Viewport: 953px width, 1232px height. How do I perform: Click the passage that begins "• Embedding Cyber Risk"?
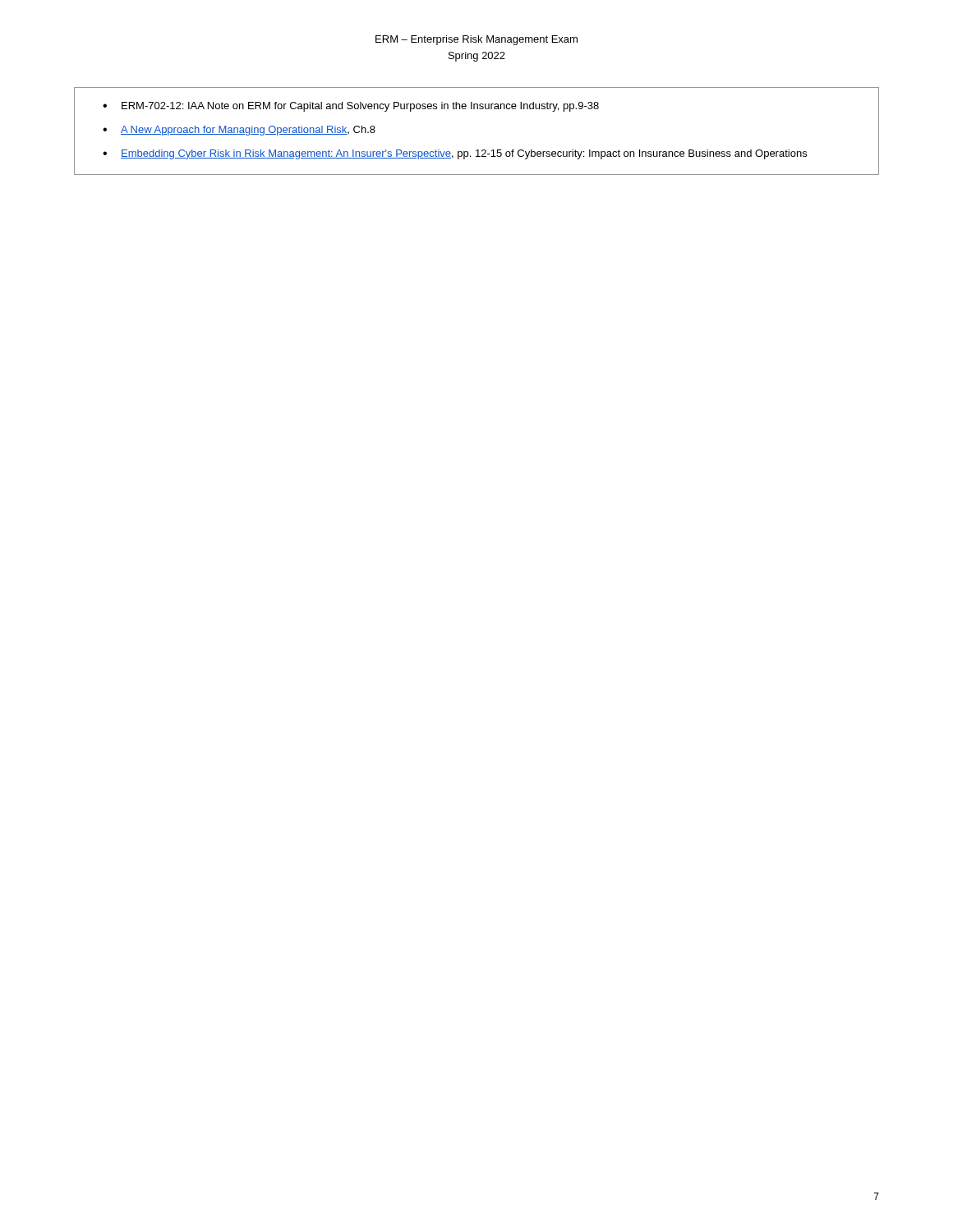click(x=476, y=154)
